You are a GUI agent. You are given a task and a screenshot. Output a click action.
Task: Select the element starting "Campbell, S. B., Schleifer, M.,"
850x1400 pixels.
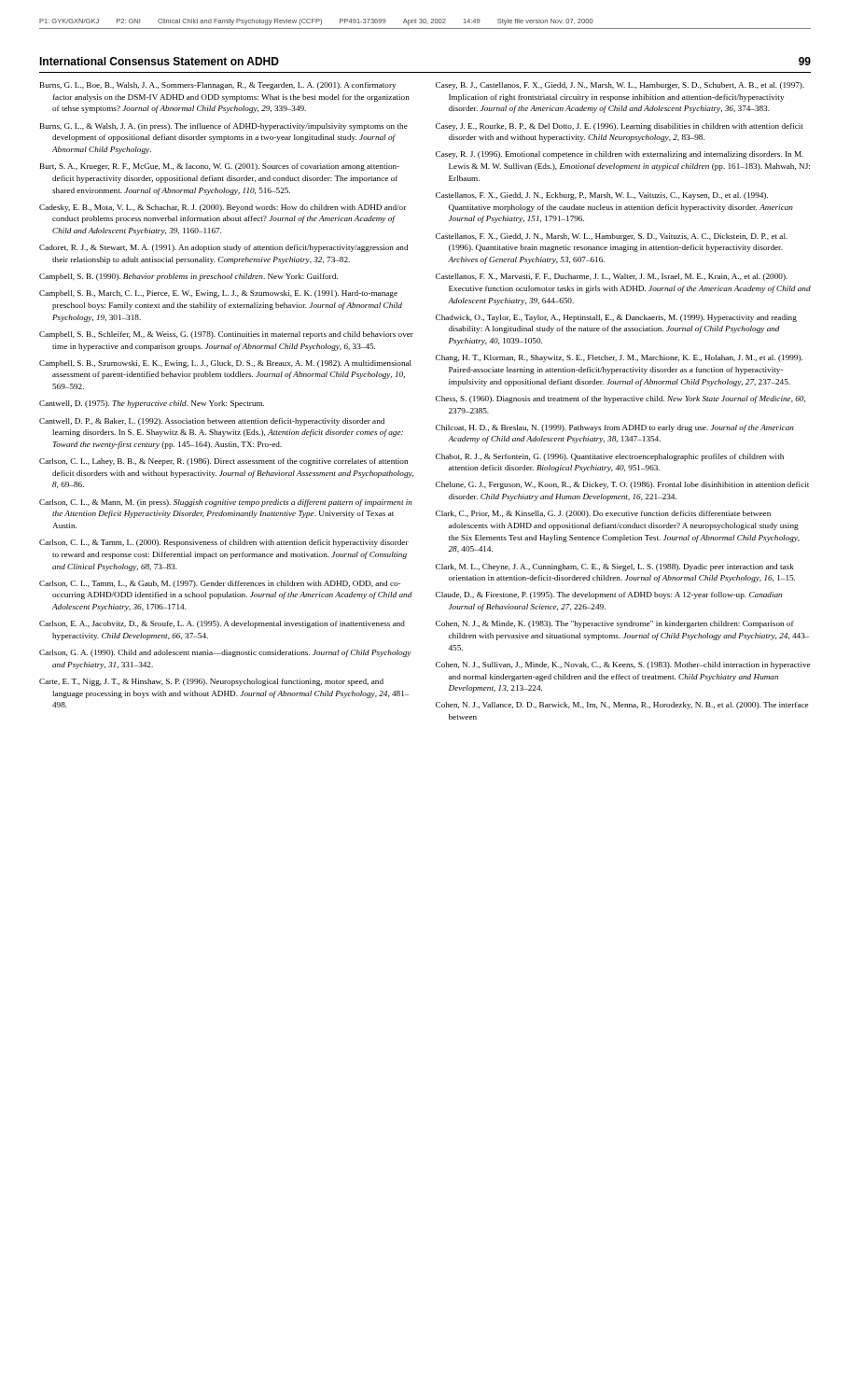point(226,340)
